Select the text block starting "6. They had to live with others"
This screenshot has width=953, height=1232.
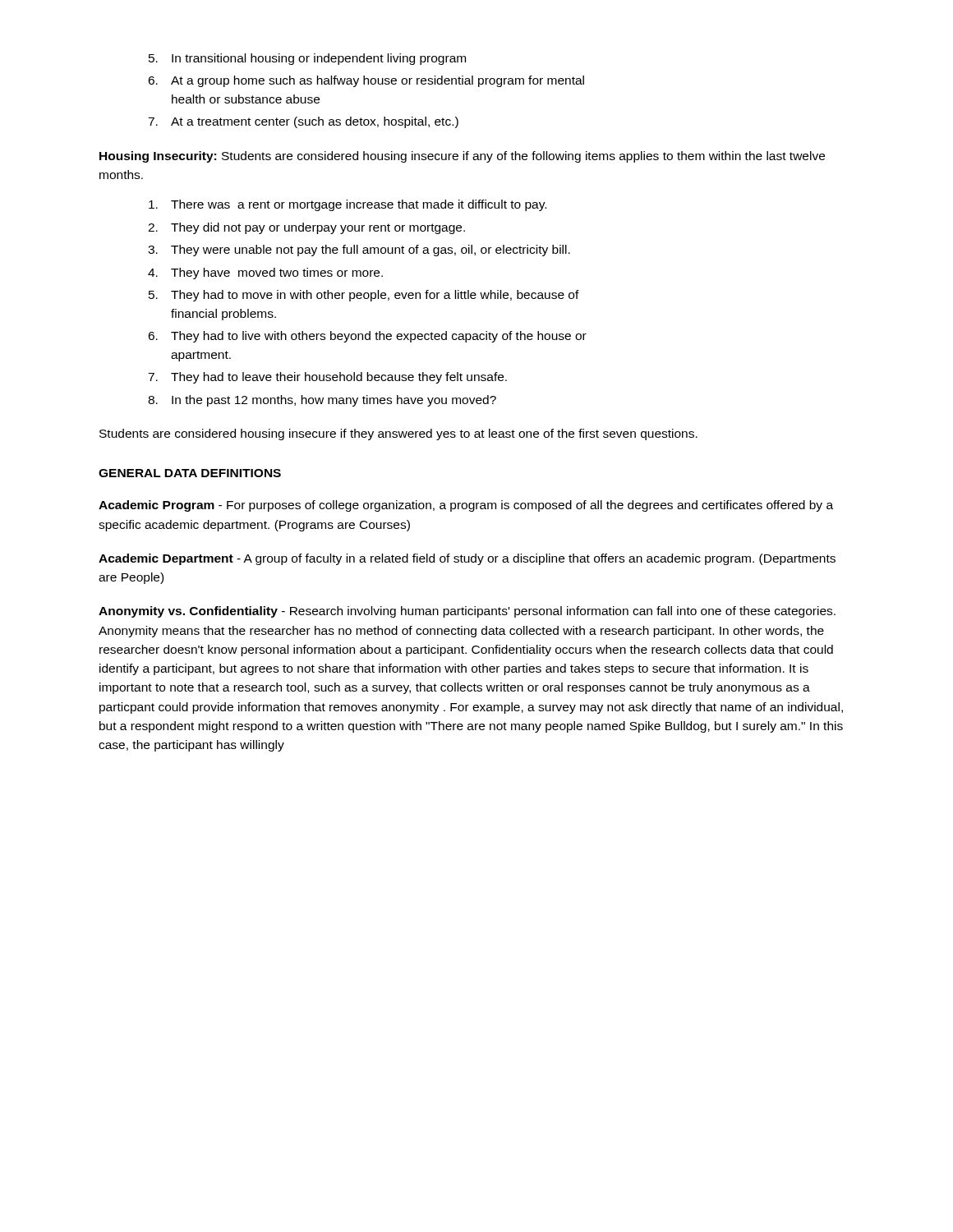click(367, 346)
